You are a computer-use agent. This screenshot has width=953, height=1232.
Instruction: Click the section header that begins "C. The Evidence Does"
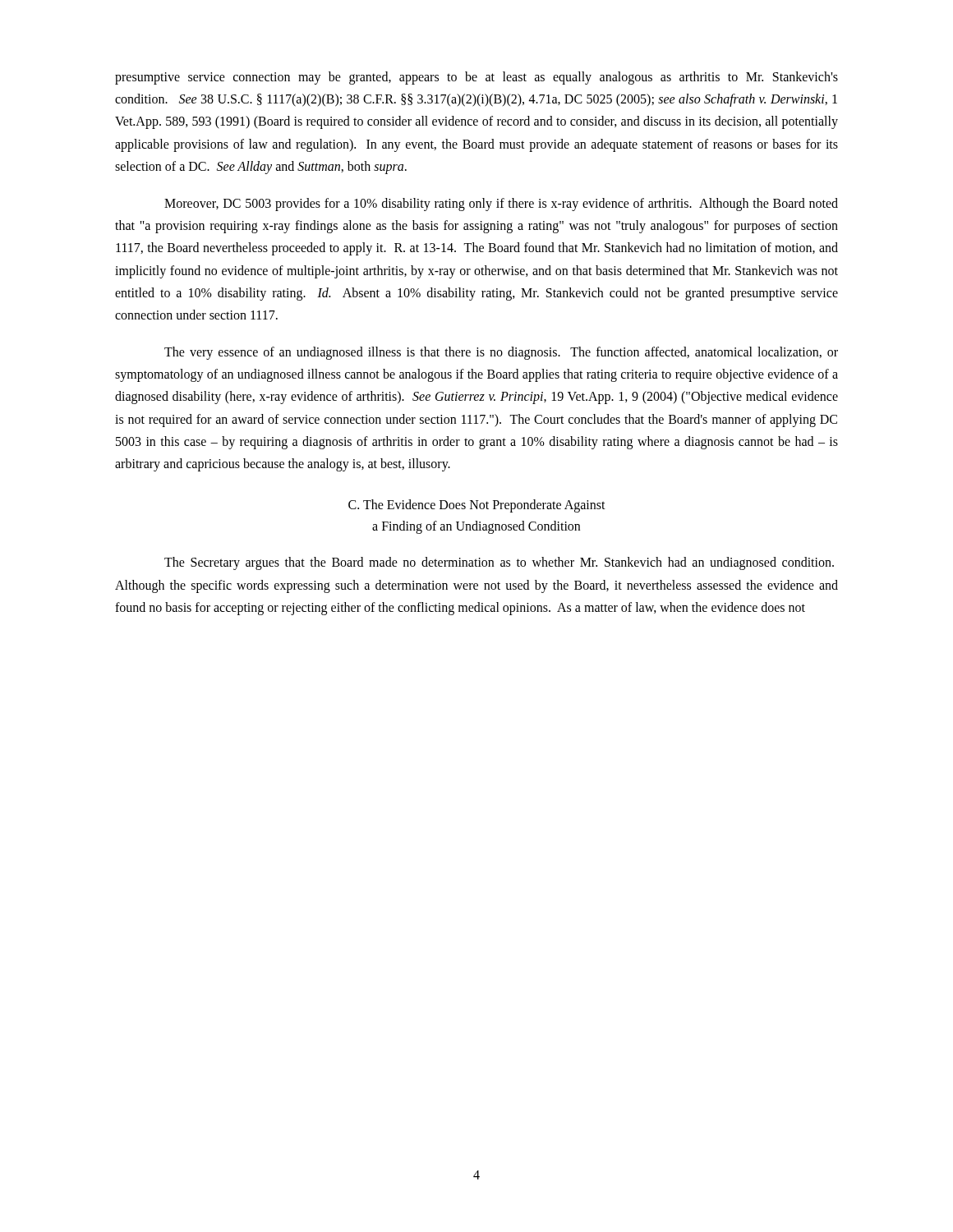tap(476, 515)
